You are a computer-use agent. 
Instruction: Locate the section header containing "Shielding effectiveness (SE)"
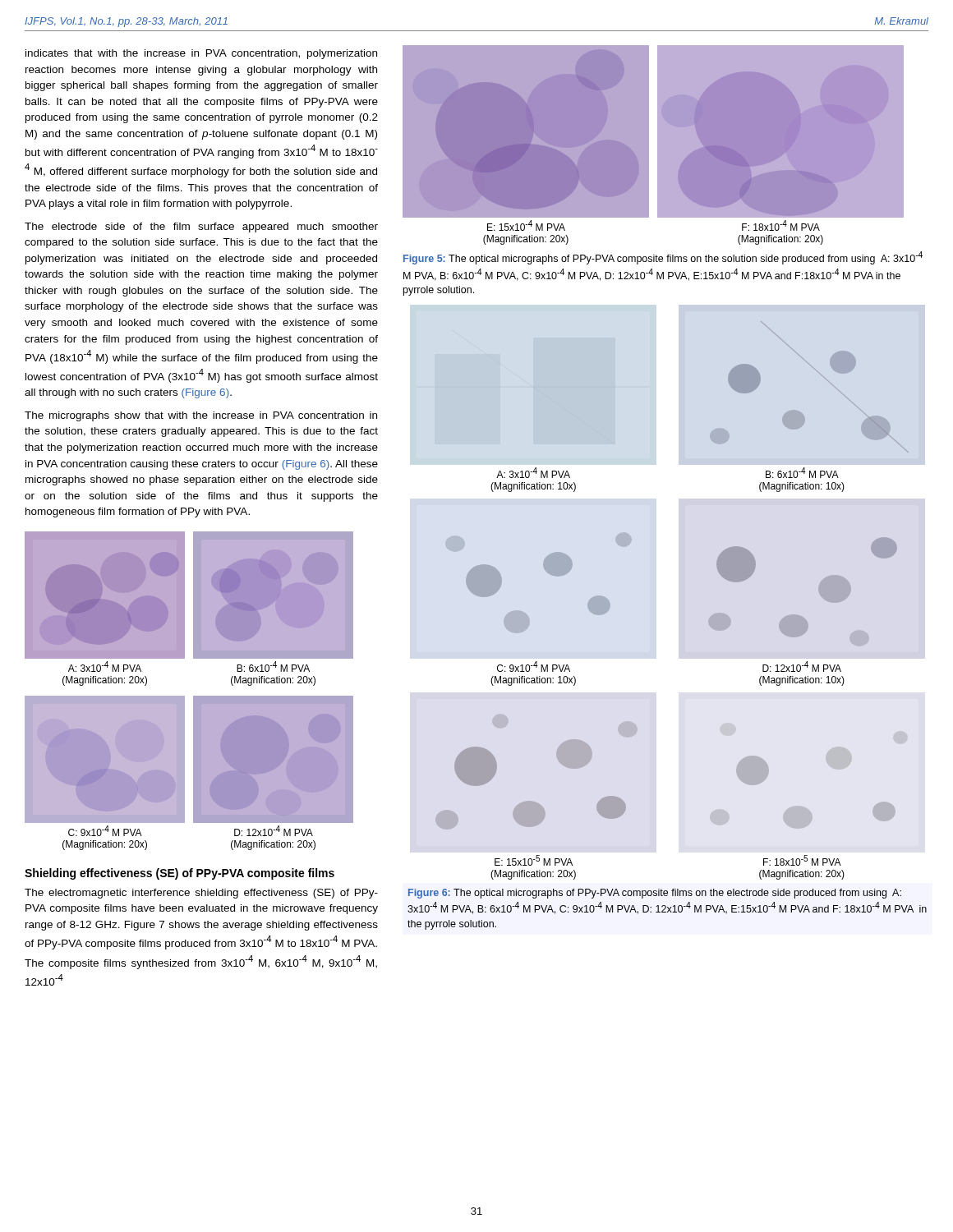click(180, 873)
